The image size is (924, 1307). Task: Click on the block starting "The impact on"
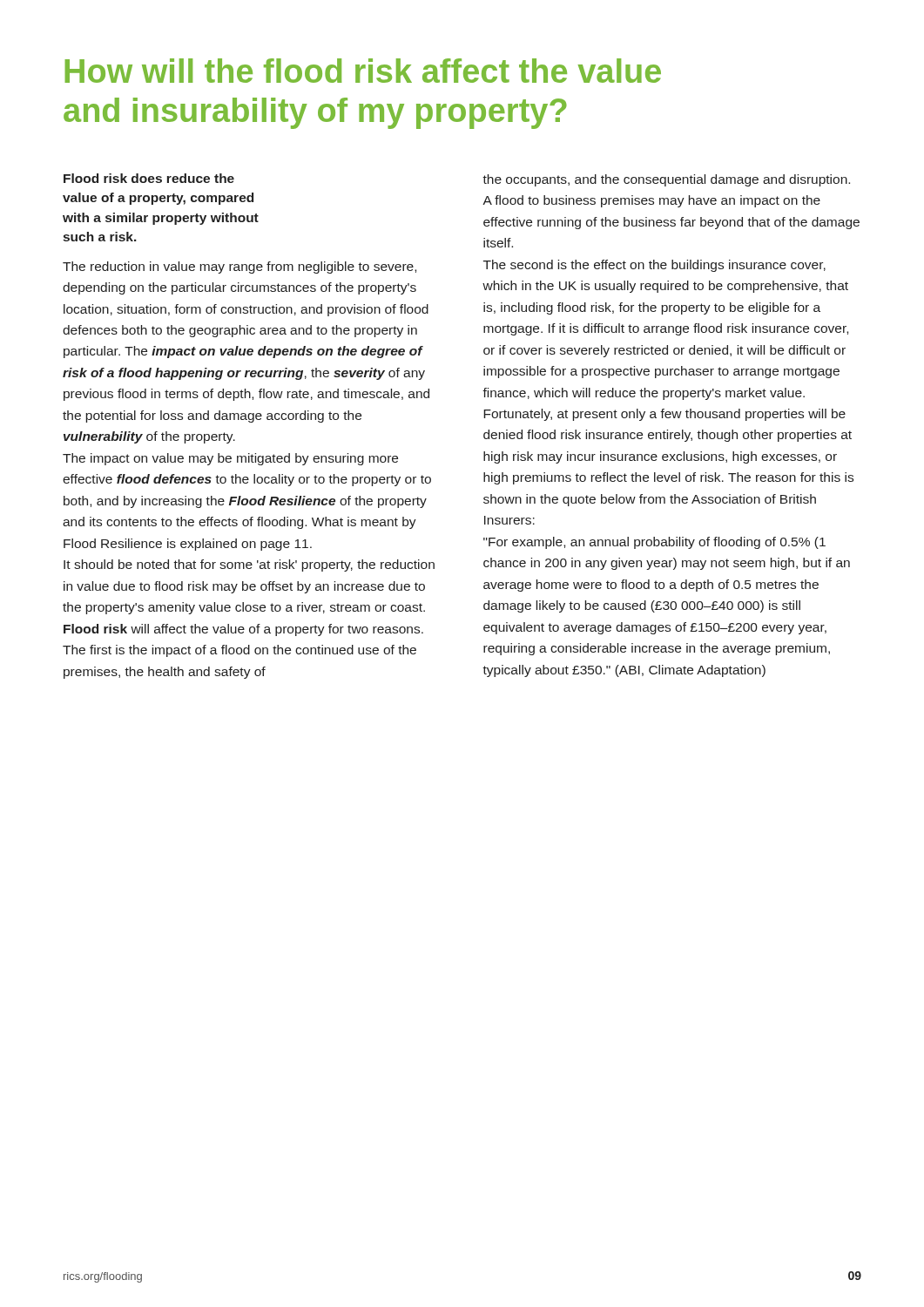coord(252,501)
